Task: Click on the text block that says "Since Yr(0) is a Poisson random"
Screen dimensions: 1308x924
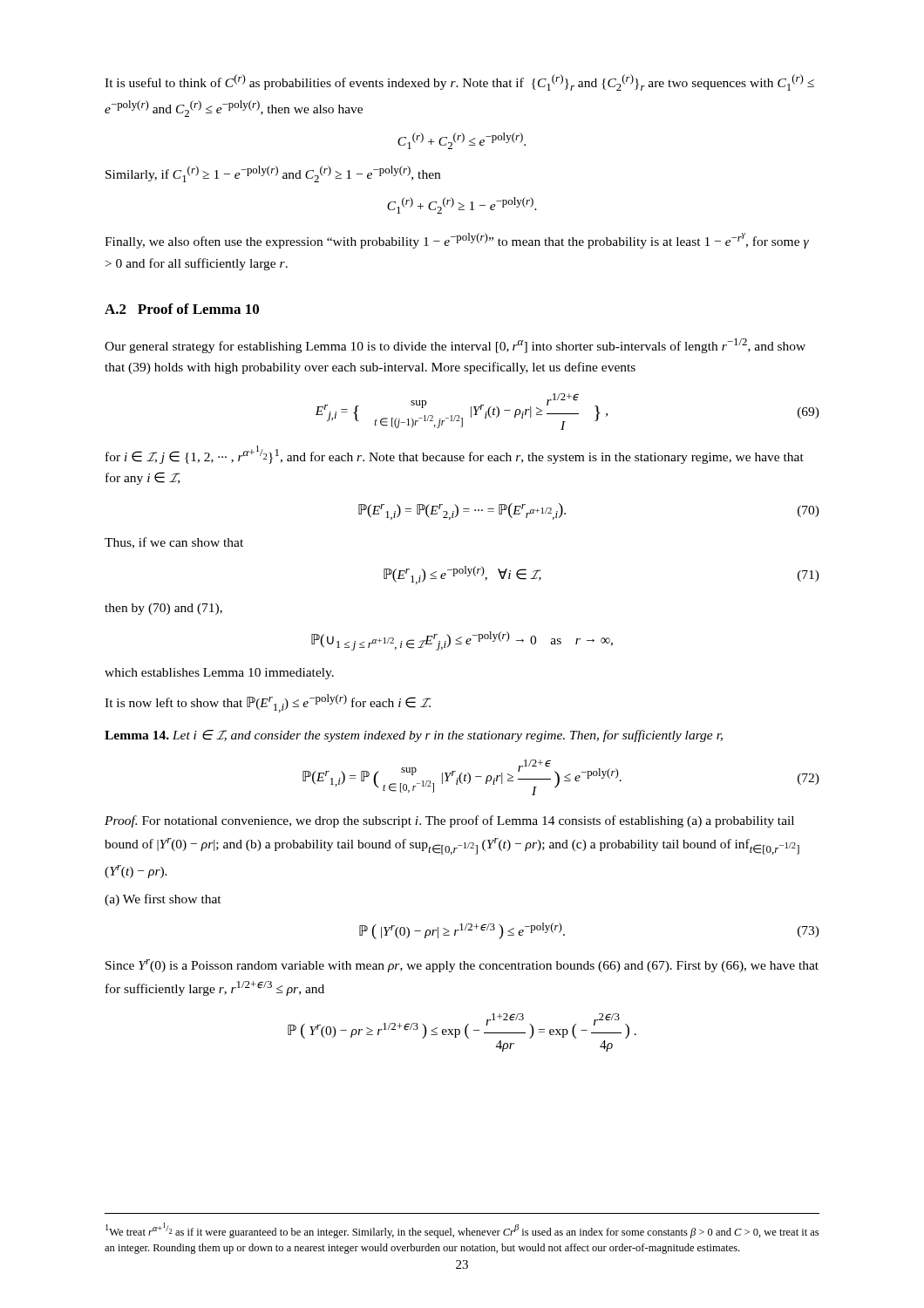Action: pyautogui.click(x=462, y=975)
